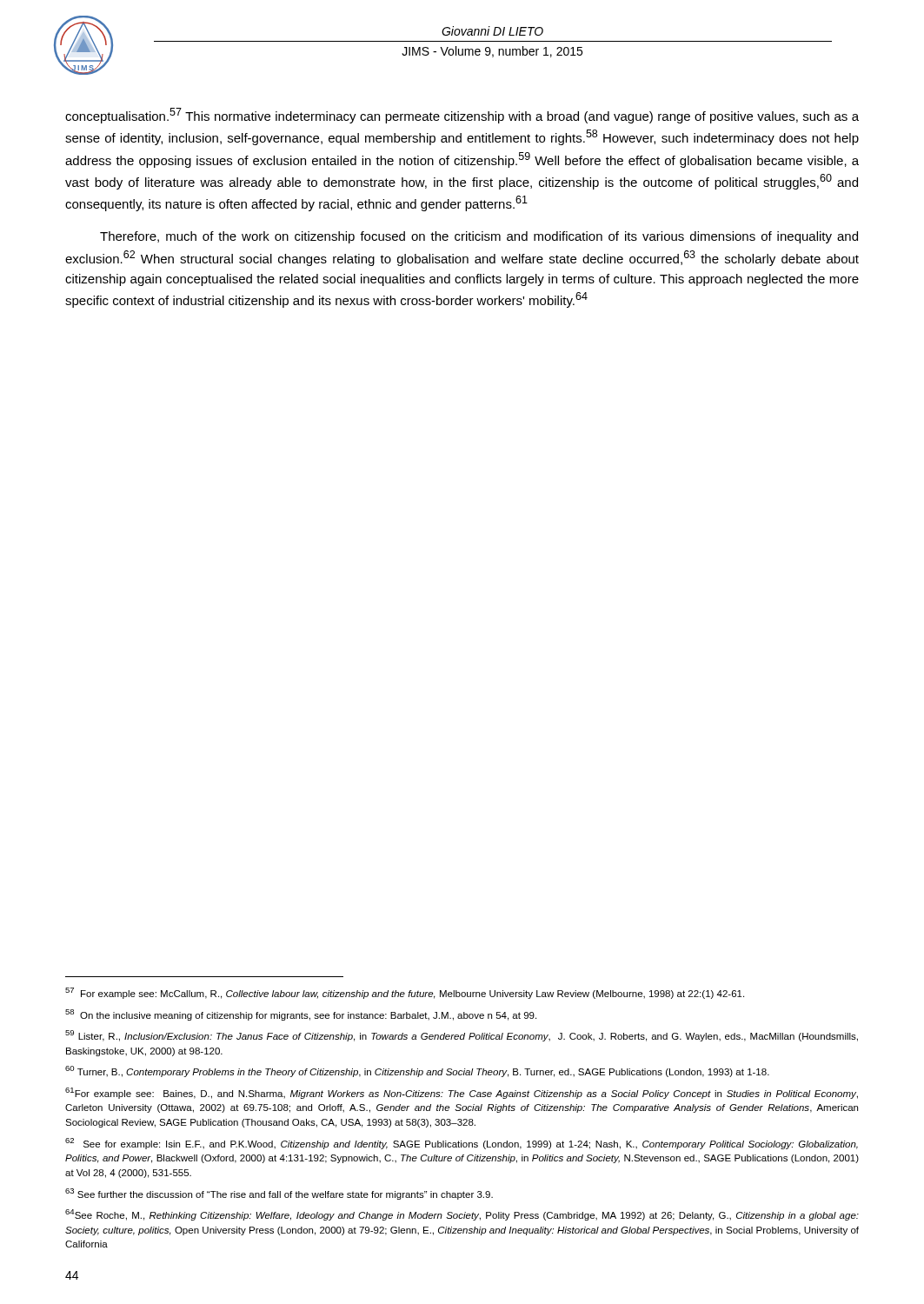Where is the passage that starts "61For example see: Baines, D., and"?
Image resolution: width=924 pixels, height=1304 pixels.
pyautogui.click(x=462, y=1106)
